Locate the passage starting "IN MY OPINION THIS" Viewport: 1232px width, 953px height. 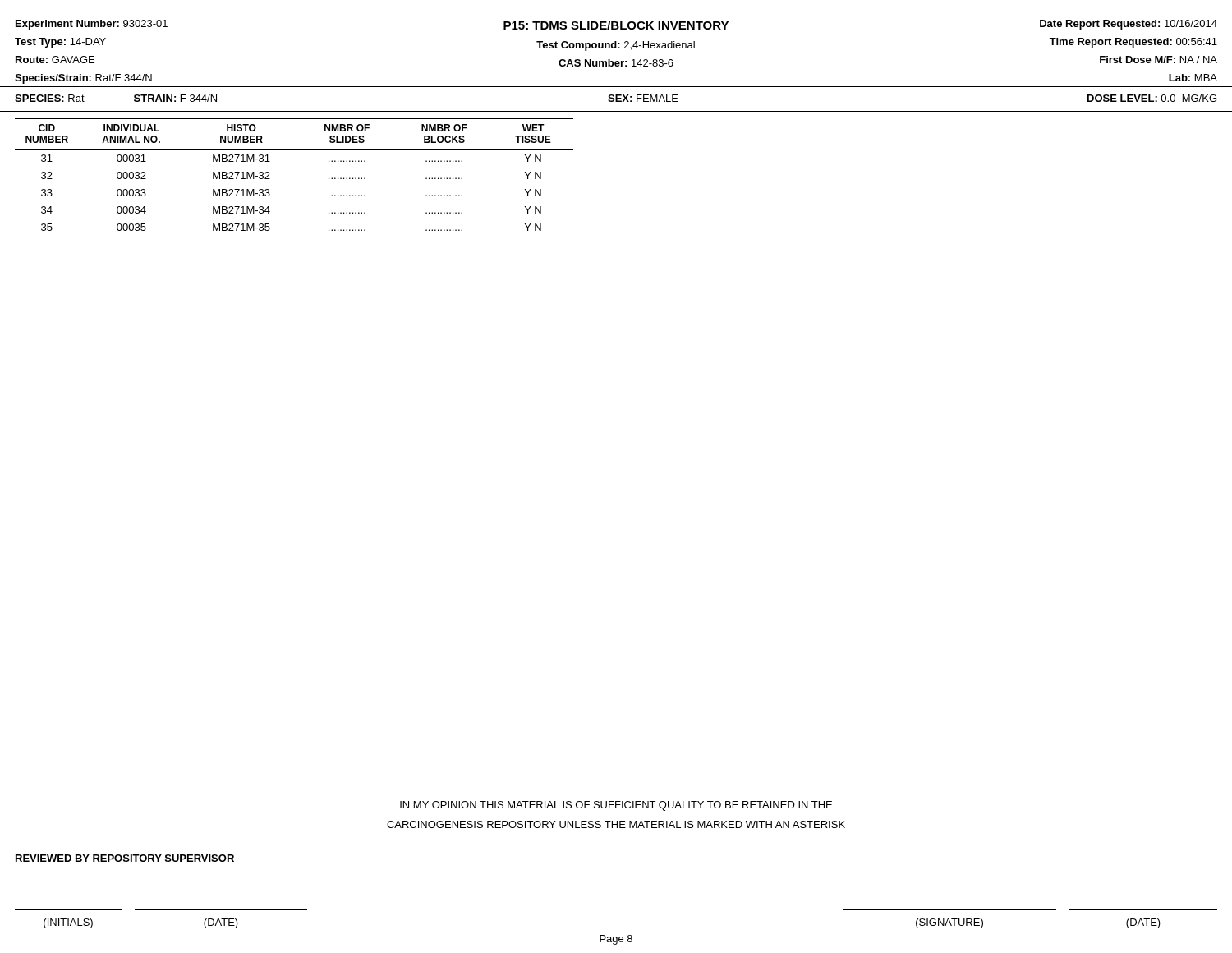click(x=616, y=814)
